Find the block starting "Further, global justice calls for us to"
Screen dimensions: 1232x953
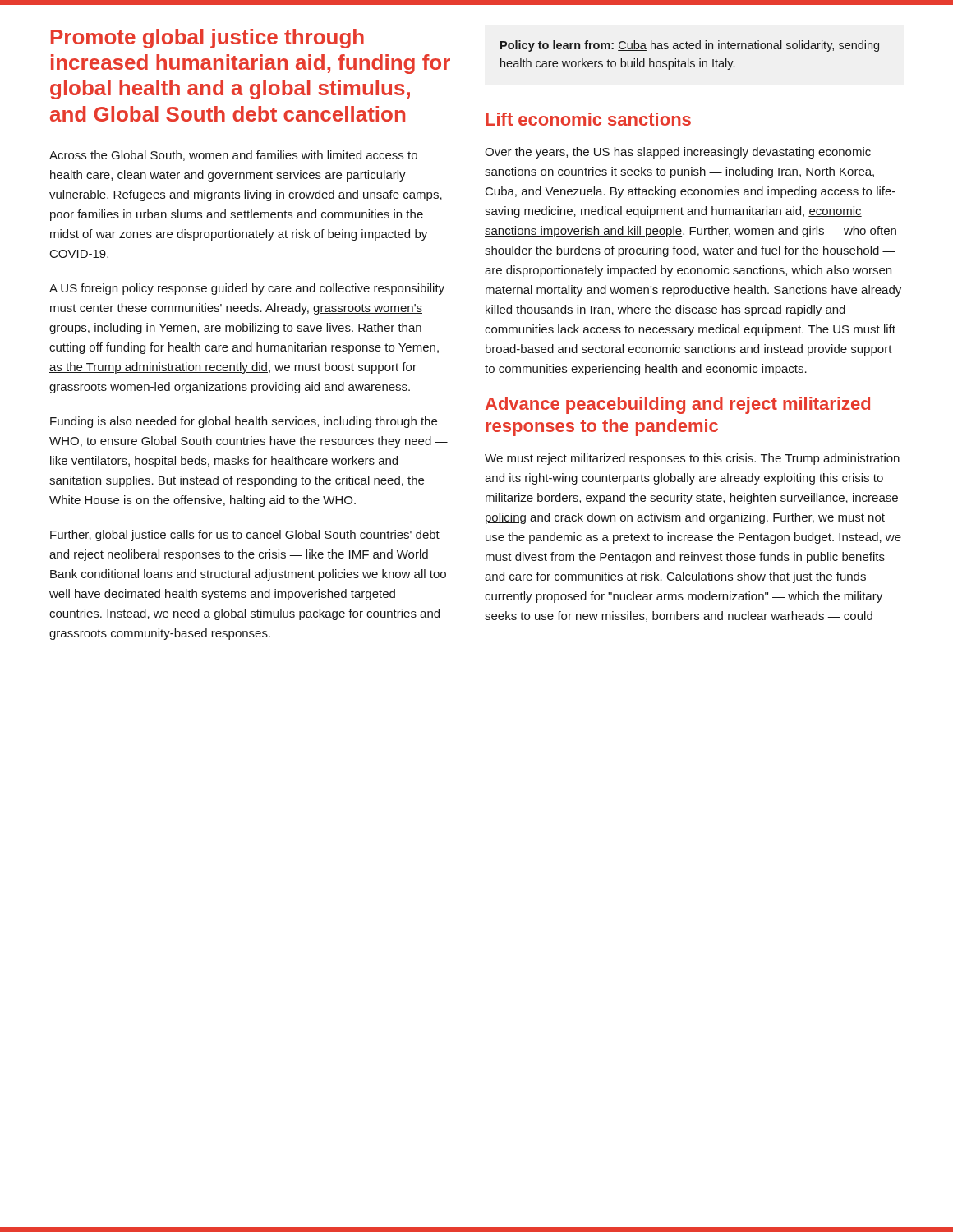click(251, 584)
